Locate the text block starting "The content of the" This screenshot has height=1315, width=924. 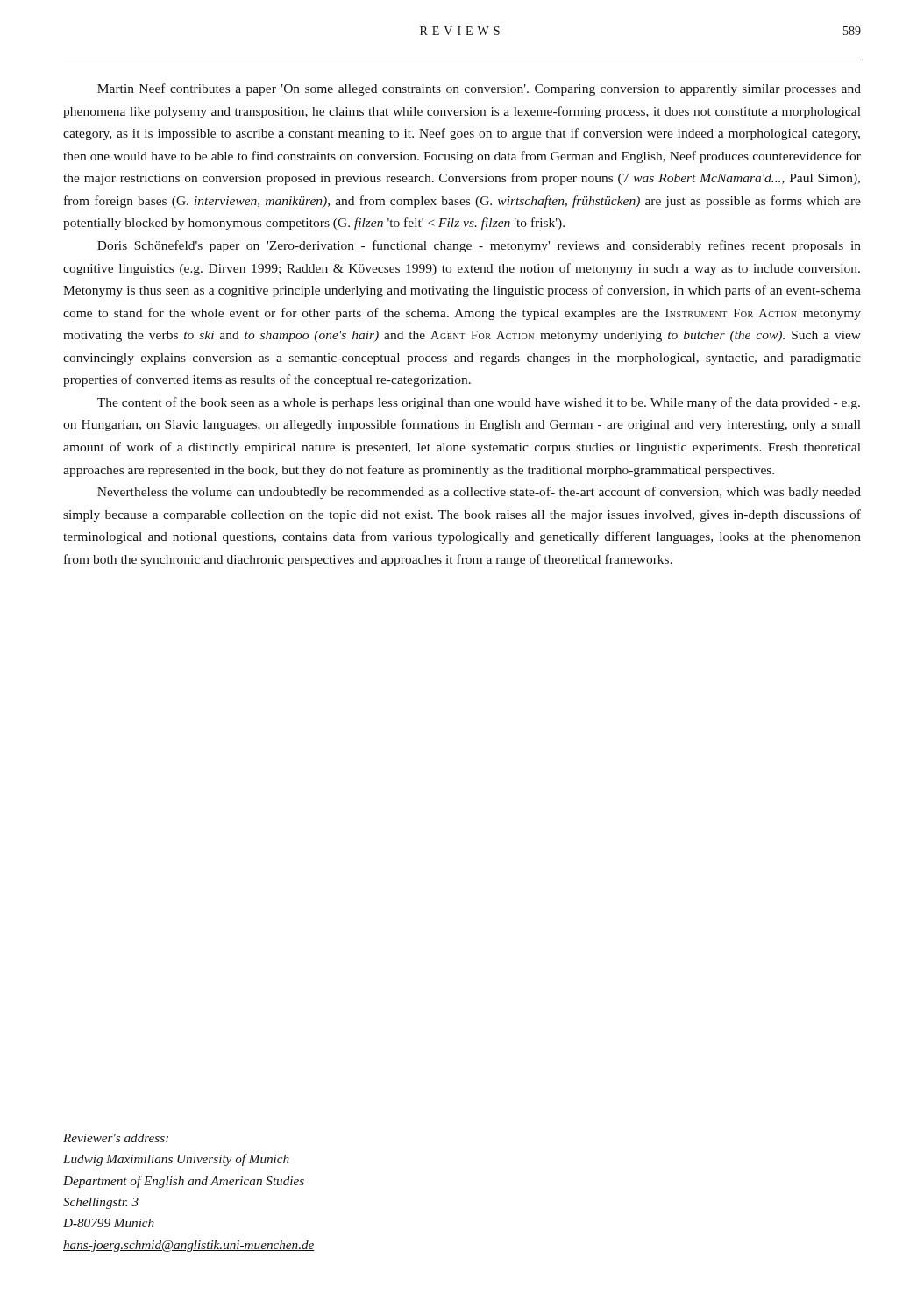tap(462, 436)
